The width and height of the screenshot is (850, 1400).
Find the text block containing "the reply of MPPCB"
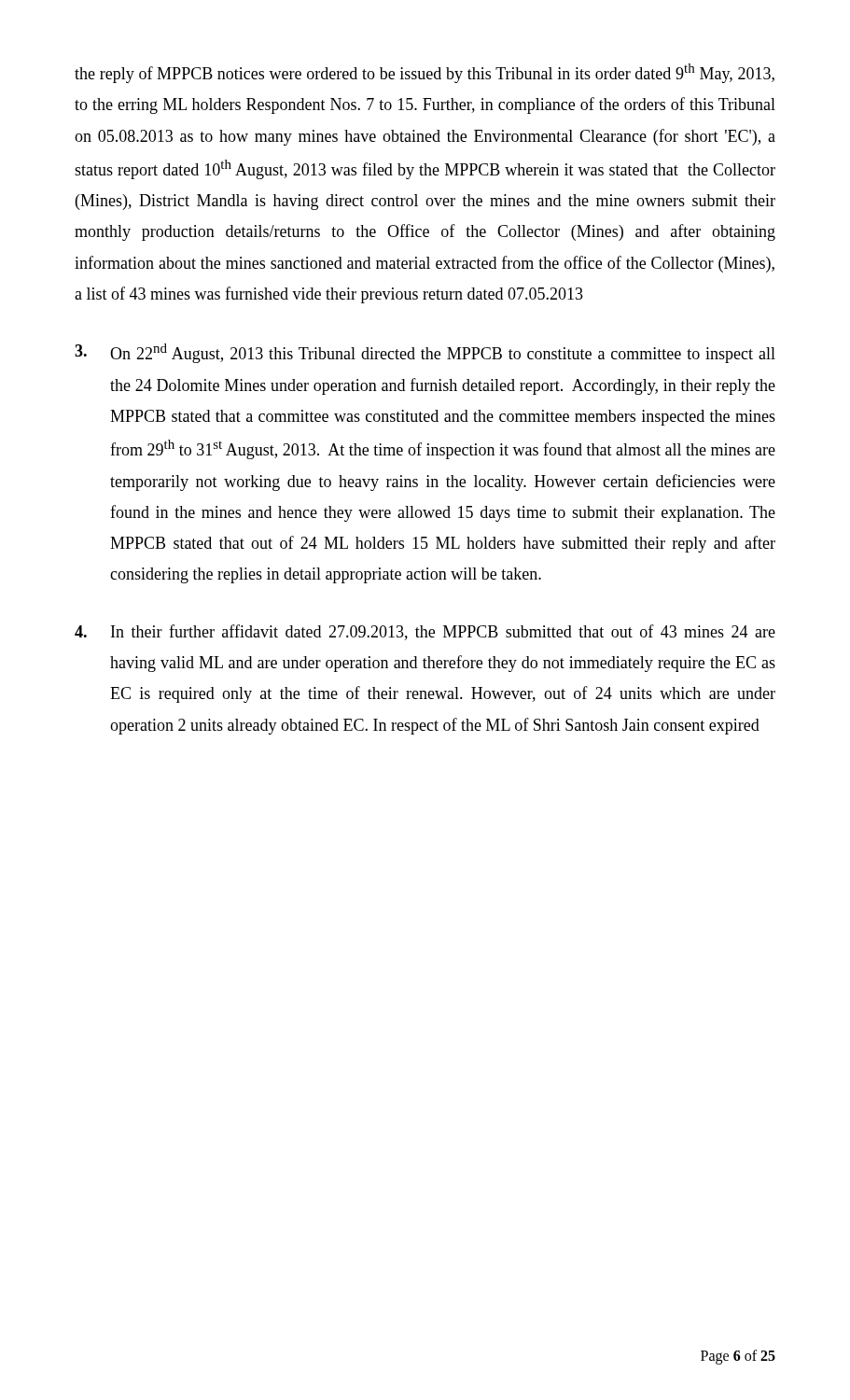[x=425, y=182]
